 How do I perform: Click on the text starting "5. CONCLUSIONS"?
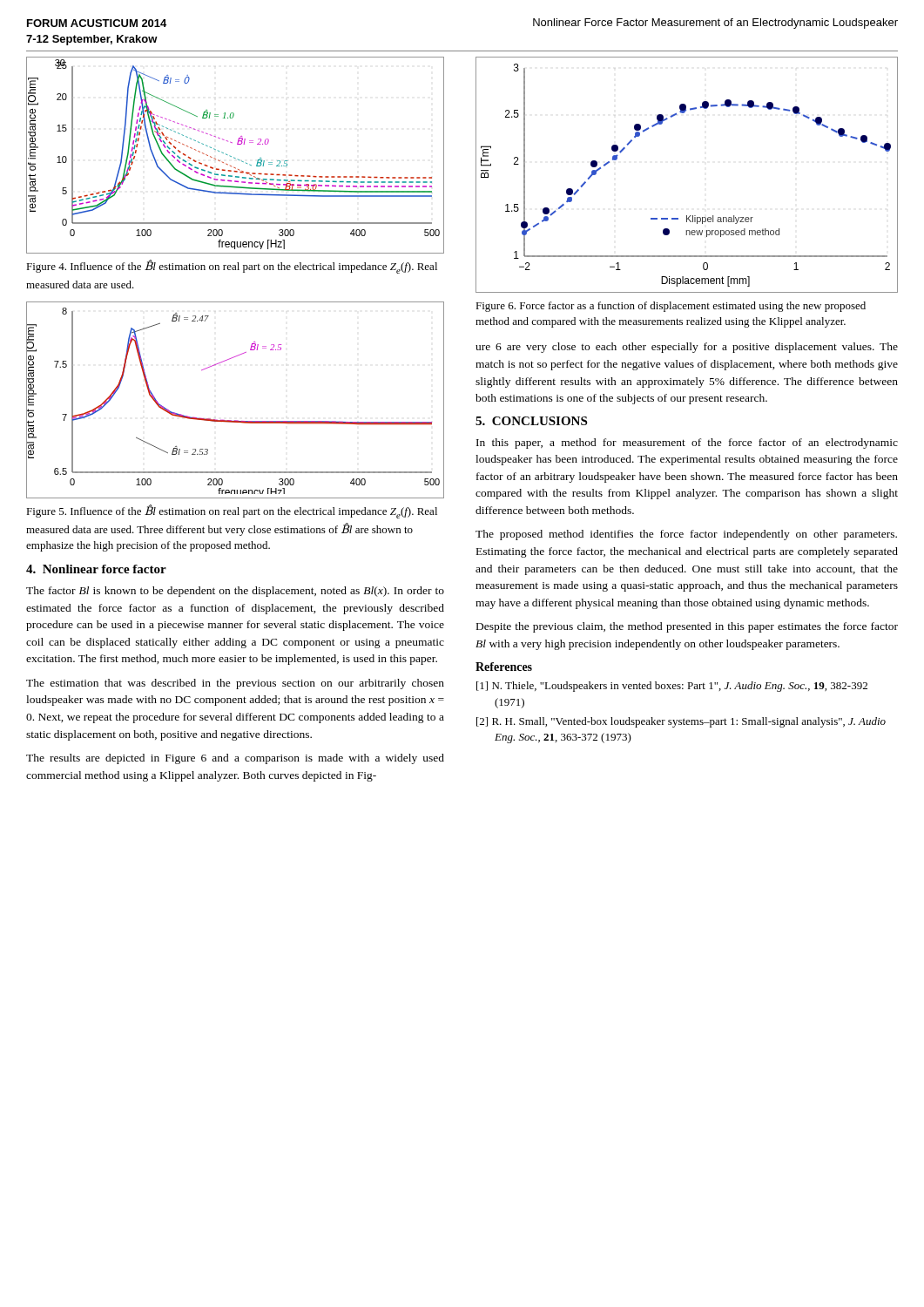(532, 421)
